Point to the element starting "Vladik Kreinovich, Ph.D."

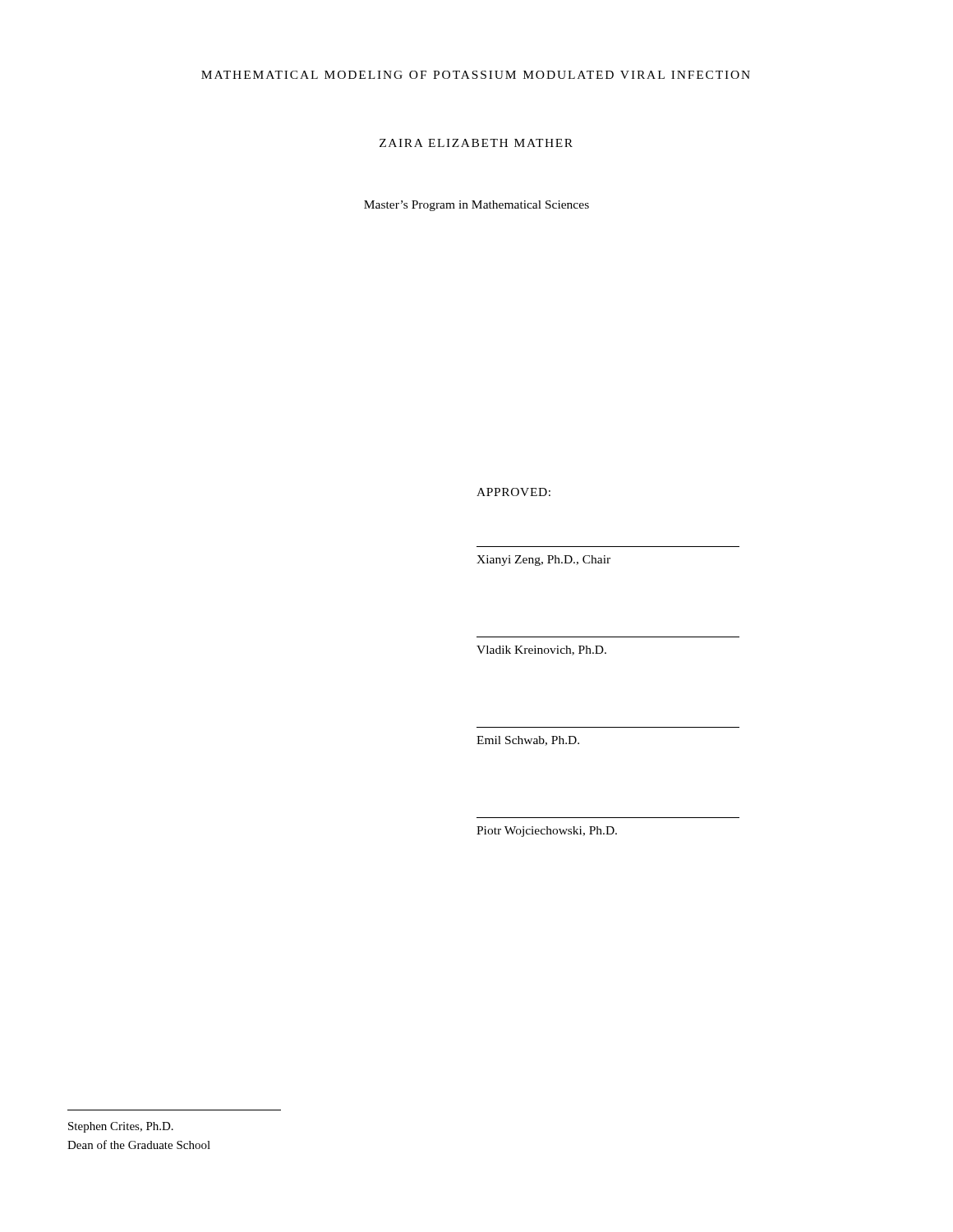[657, 647]
